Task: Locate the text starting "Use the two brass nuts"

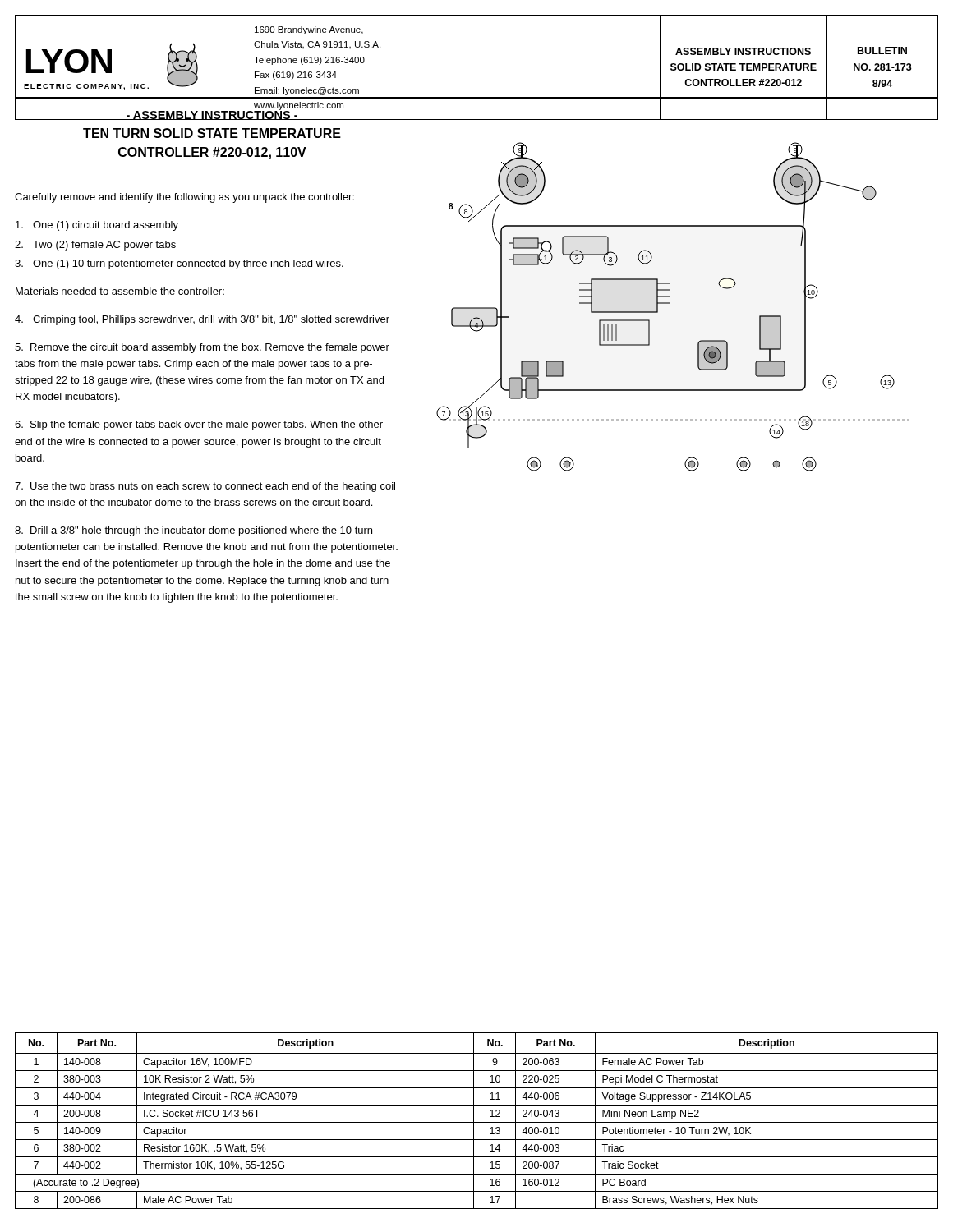Action: [x=205, y=494]
